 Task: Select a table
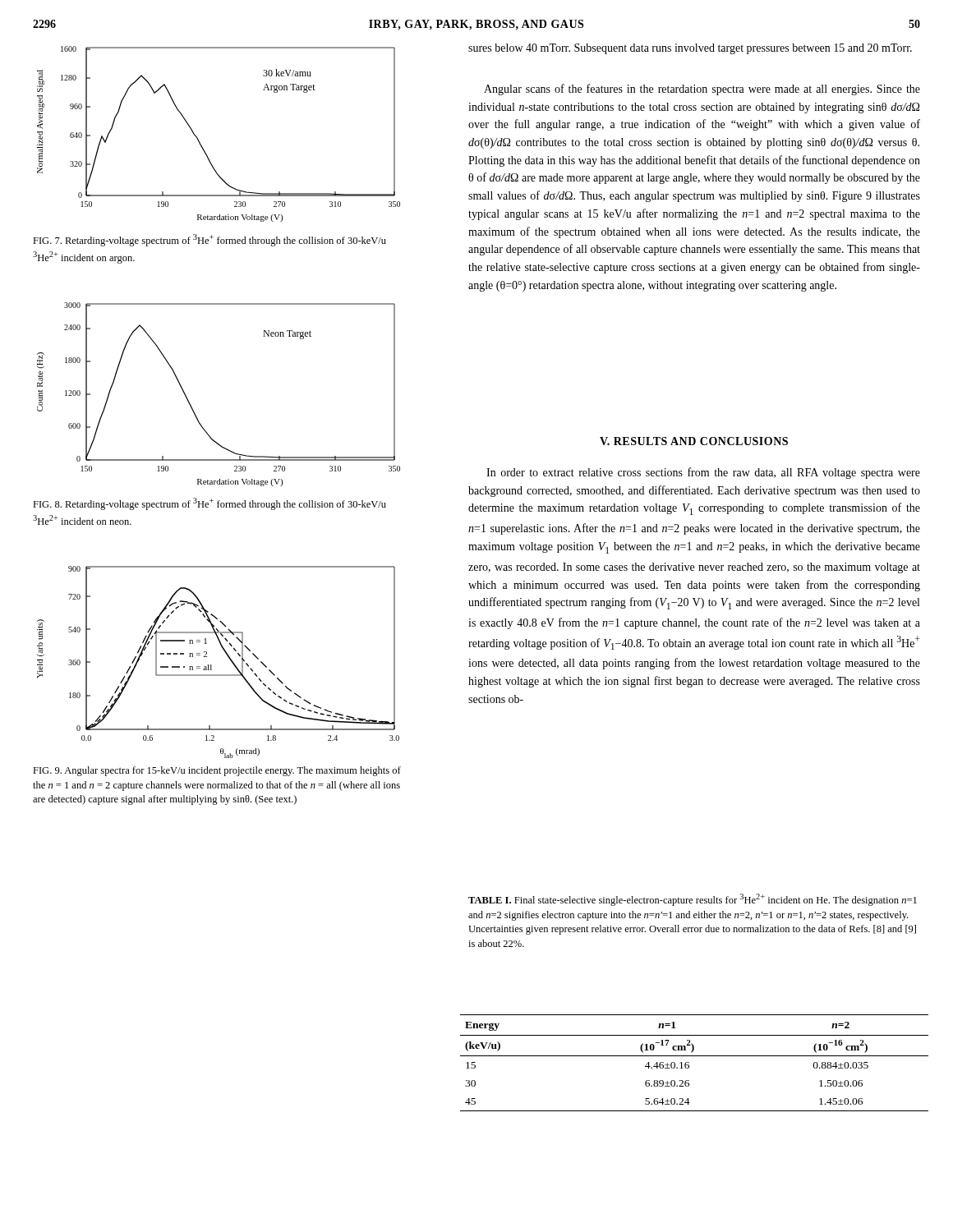[x=694, y=1063]
